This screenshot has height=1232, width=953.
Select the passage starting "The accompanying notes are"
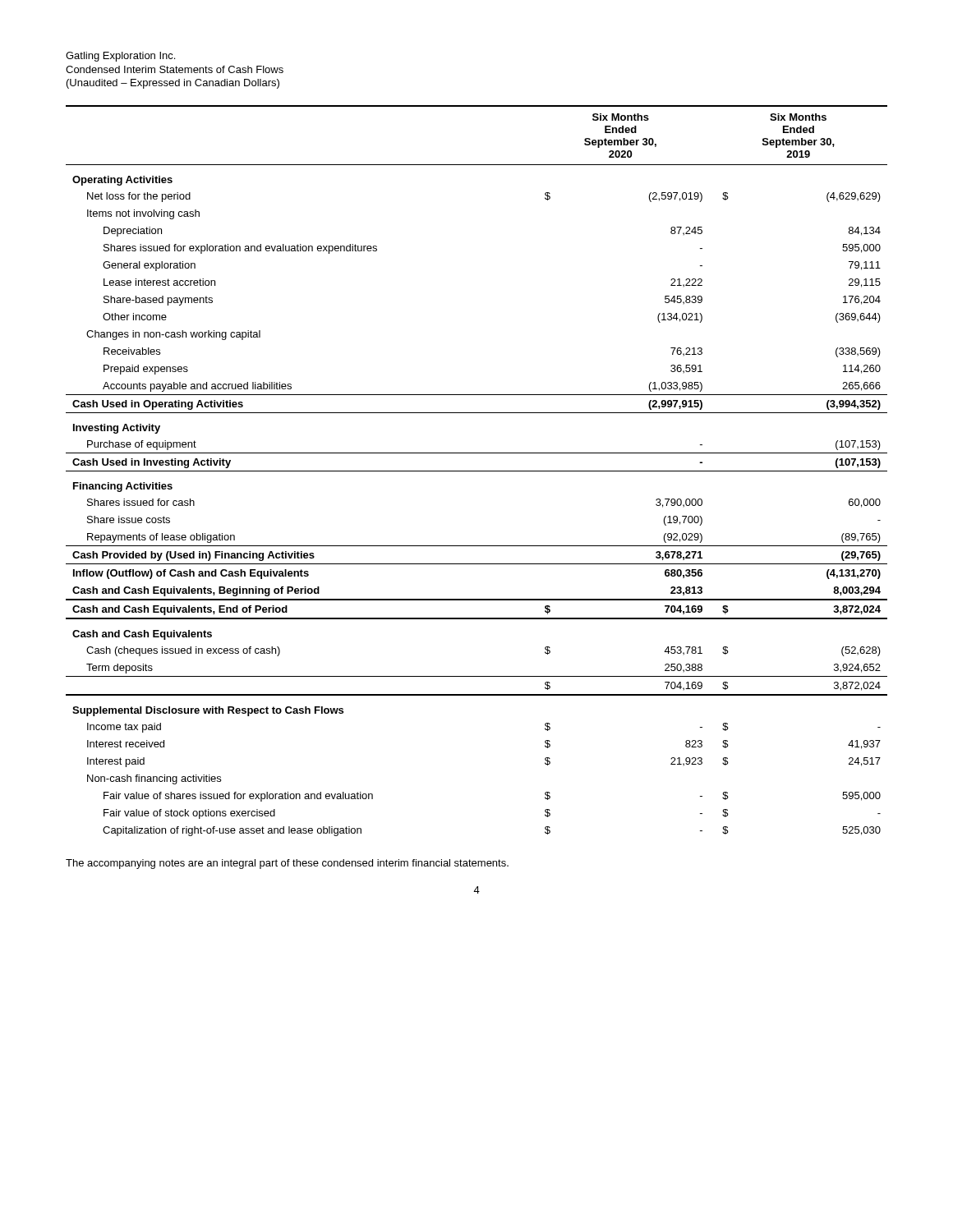click(x=287, y=863)
